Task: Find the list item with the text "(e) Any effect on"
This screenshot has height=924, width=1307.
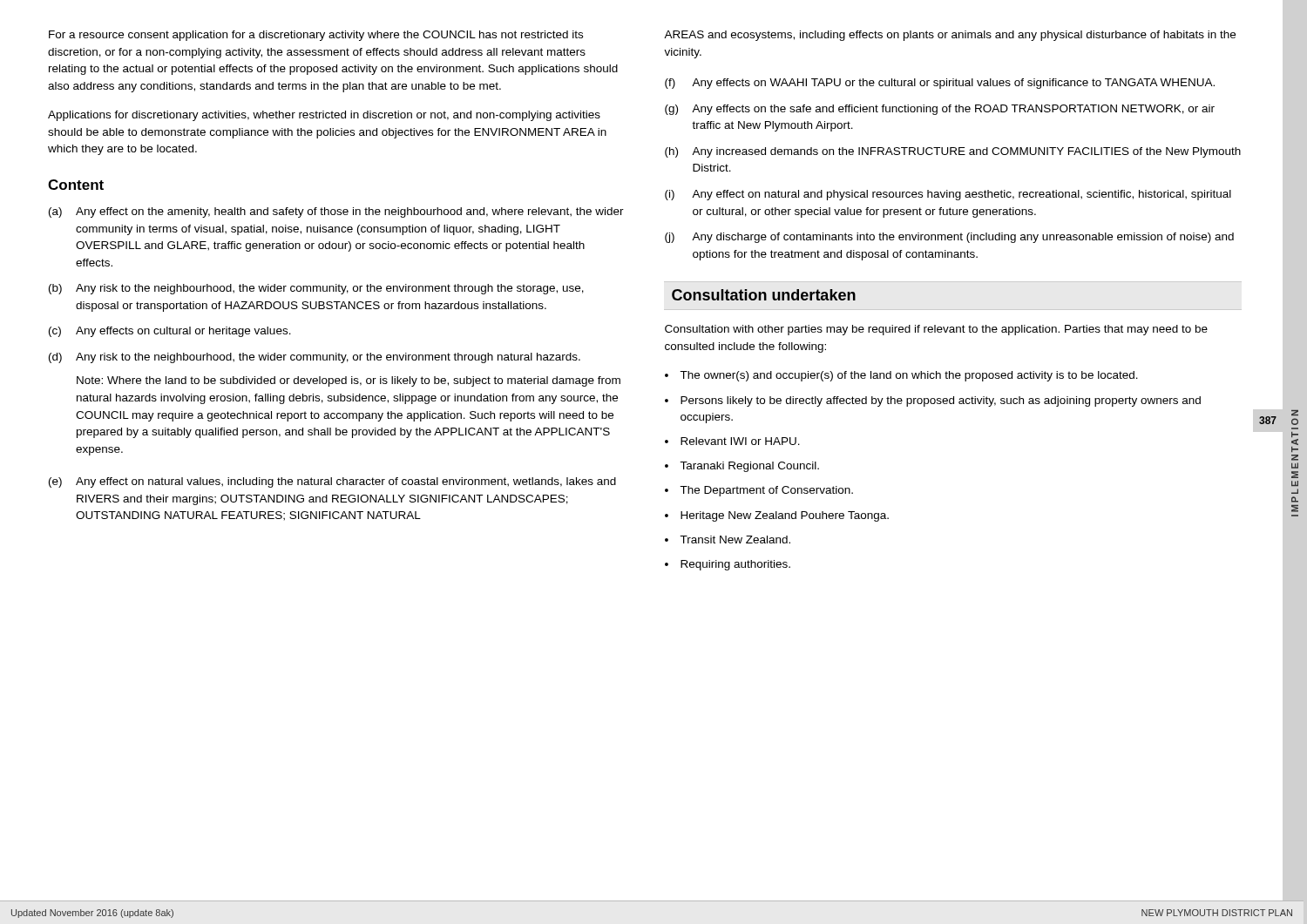Action: (x=337, y=499)
